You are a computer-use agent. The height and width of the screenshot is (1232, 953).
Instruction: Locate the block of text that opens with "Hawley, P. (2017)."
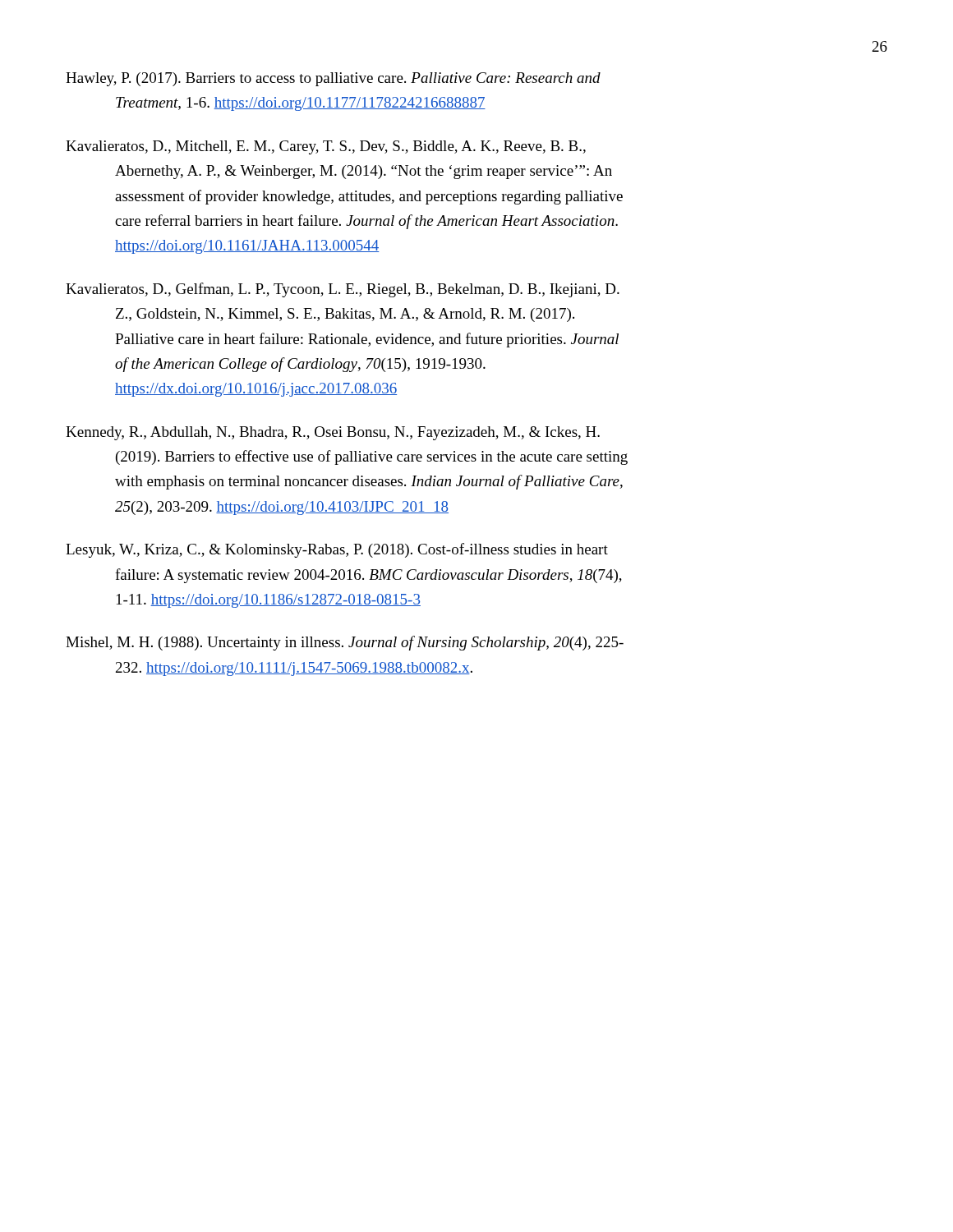pos(501,91)
